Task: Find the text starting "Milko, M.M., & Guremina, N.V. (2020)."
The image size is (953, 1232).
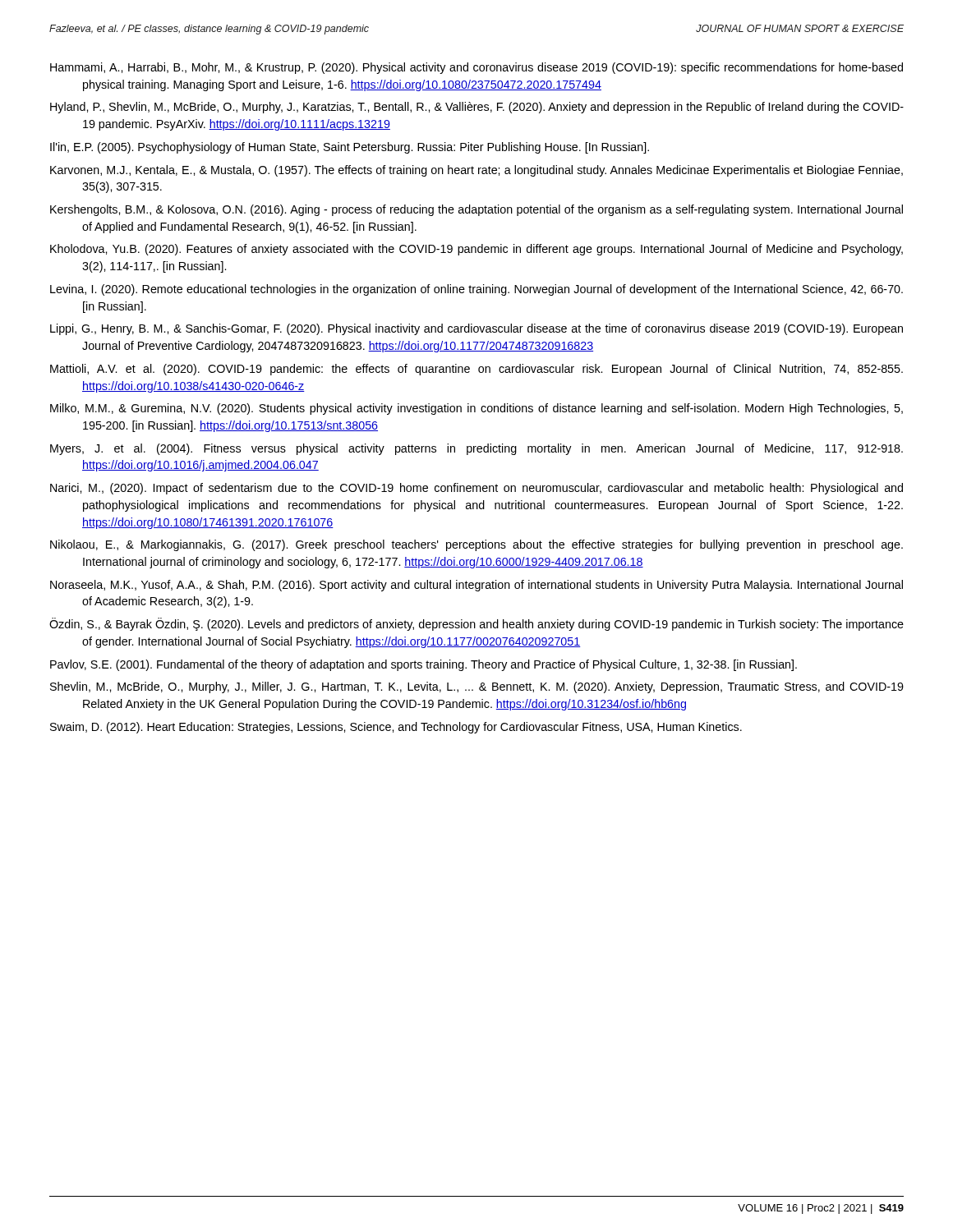Action: 476,417
